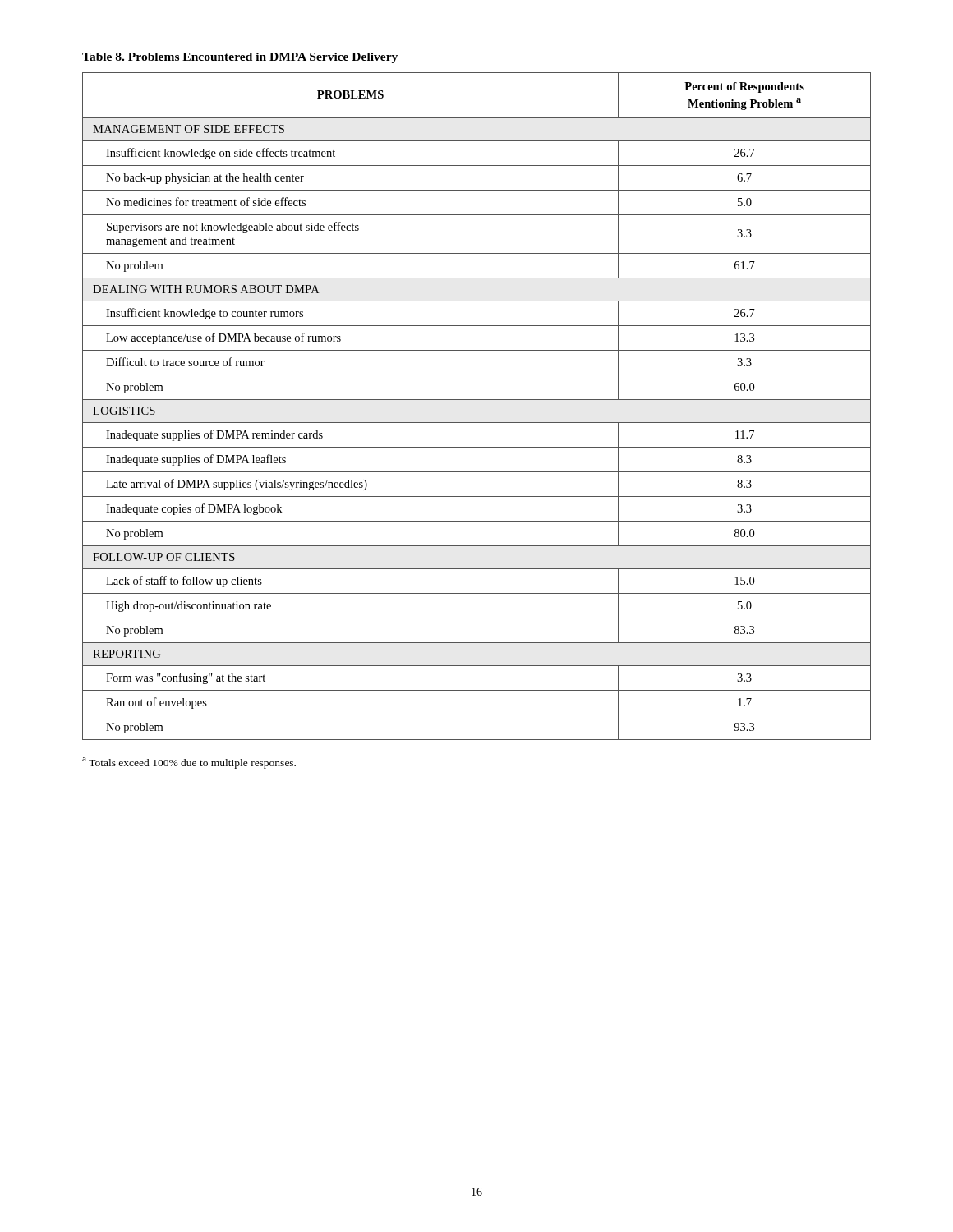Find the title with the text "Table 8. Problems Encountered in DMPA"
Screen dimensions: 1232x953
click(240, 56)
